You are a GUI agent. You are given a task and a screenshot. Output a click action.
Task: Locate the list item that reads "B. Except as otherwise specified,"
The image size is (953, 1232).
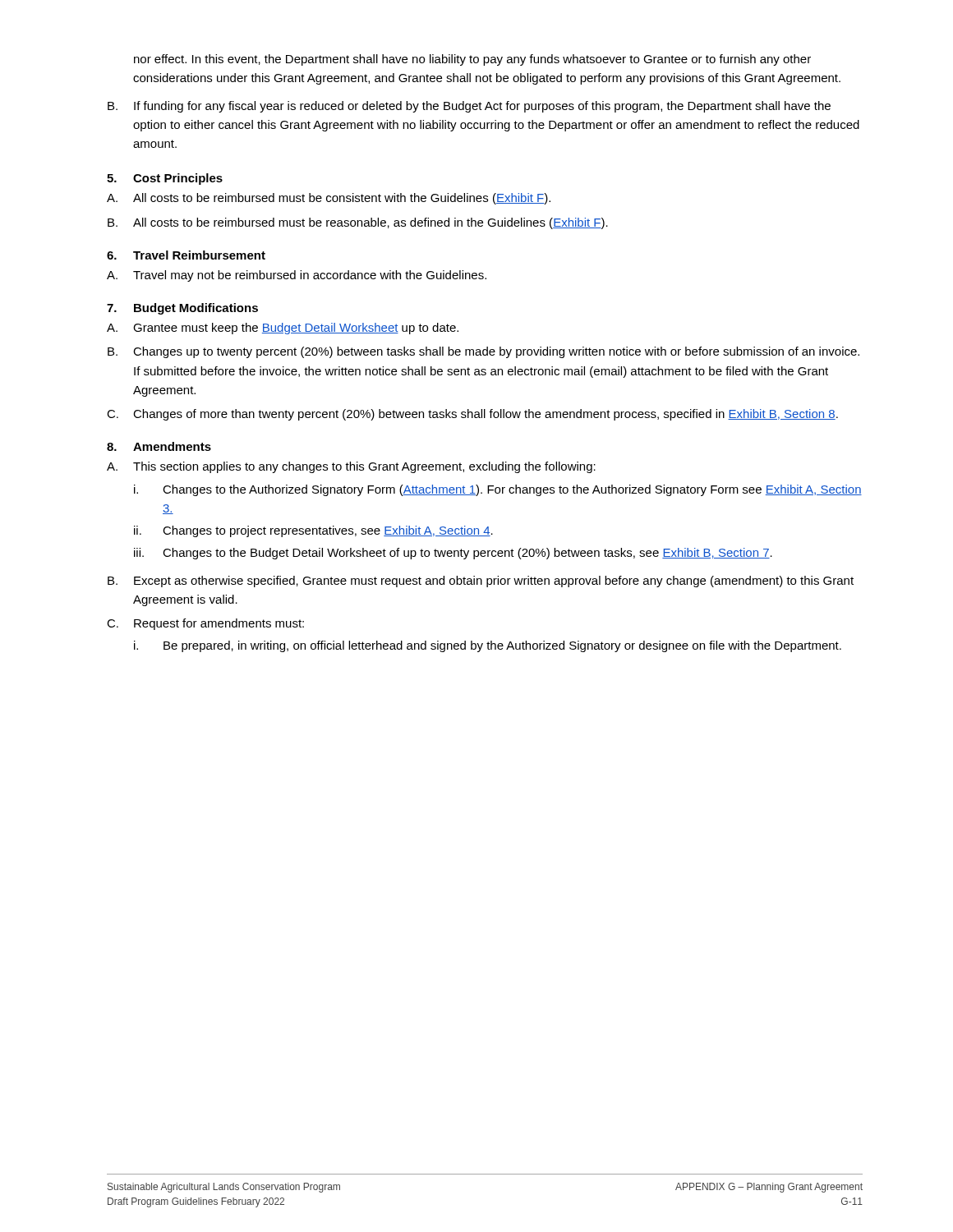[x=485, y=590]
